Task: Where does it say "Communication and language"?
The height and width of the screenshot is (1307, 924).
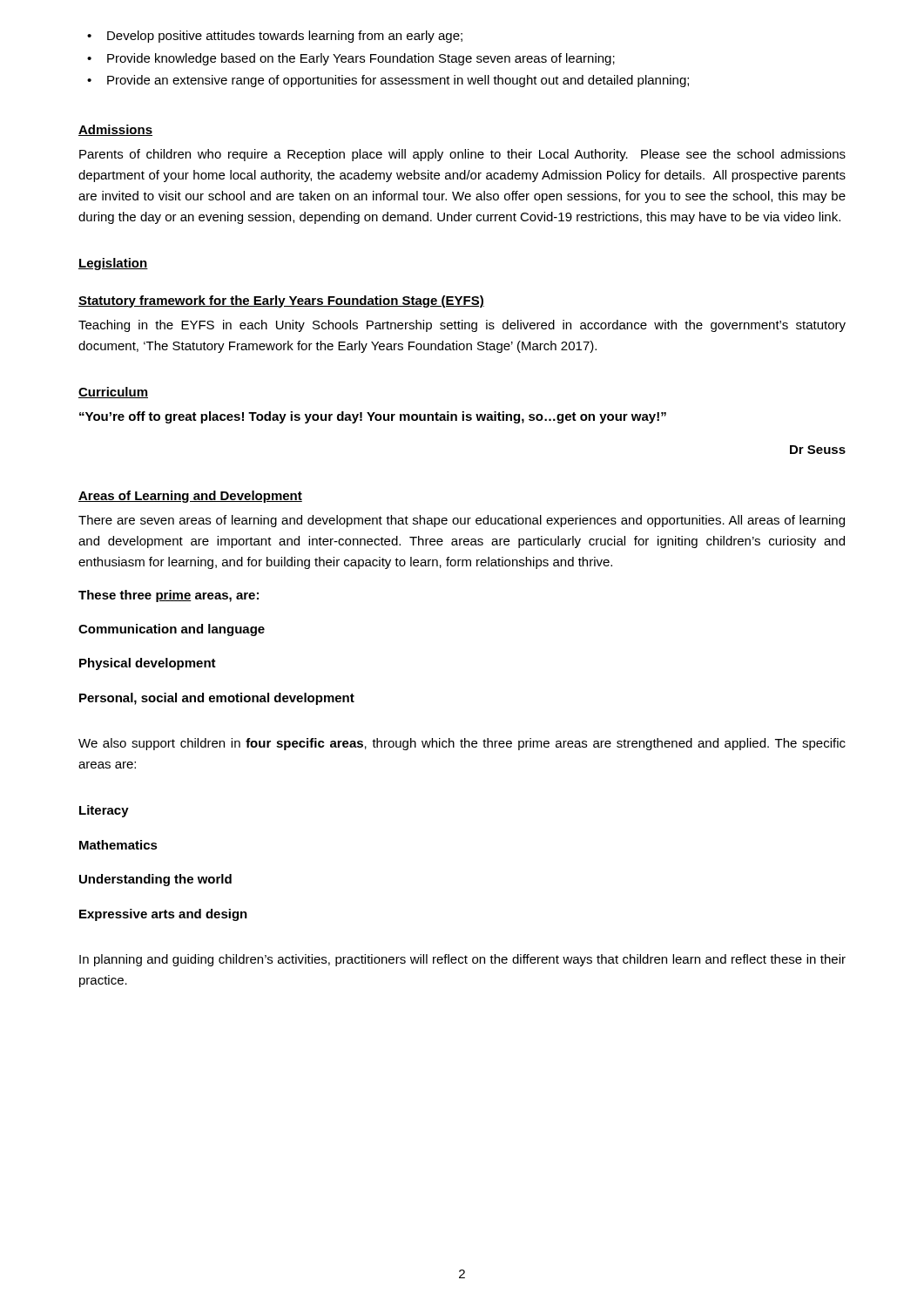Action: click(x=172, y=630)
